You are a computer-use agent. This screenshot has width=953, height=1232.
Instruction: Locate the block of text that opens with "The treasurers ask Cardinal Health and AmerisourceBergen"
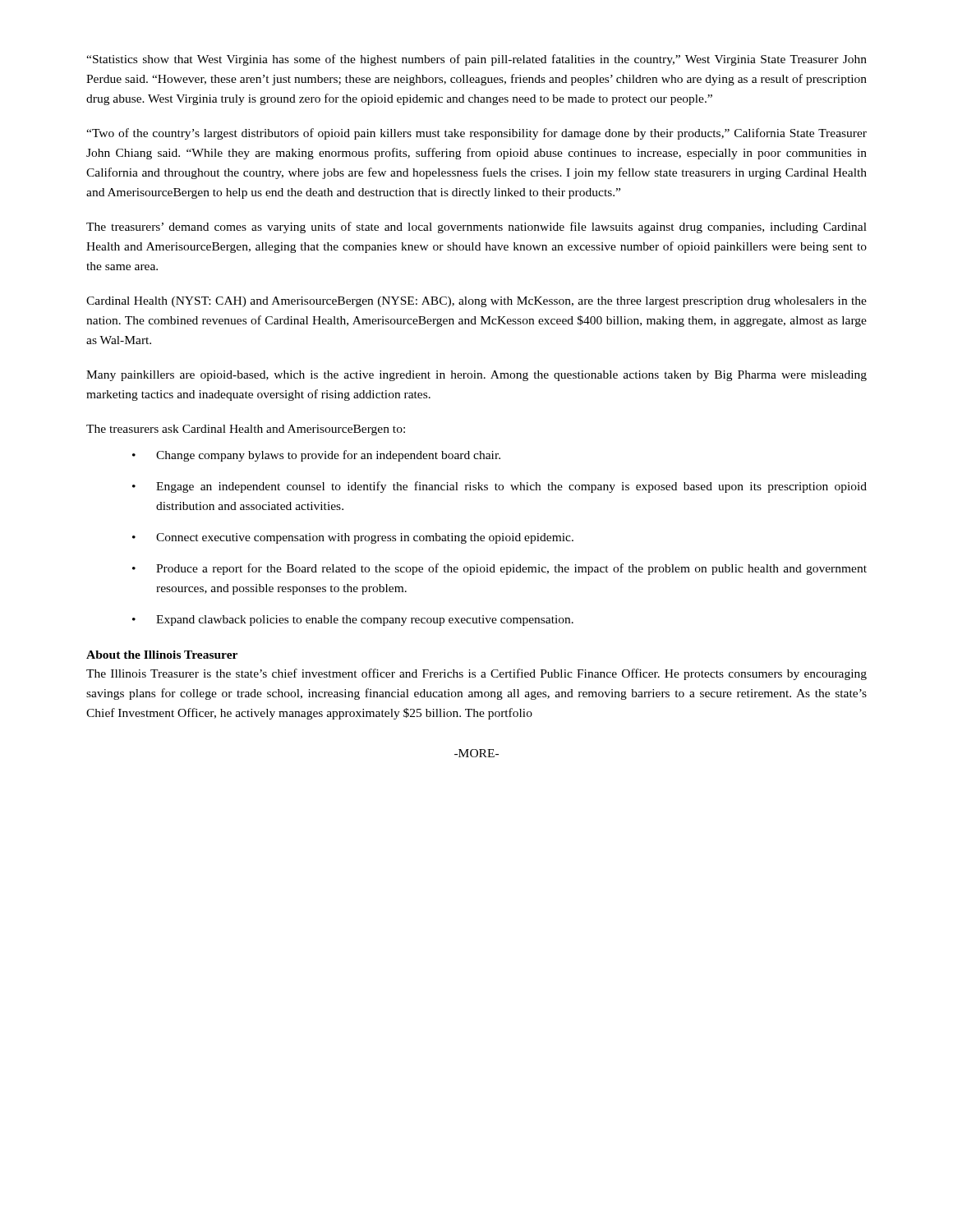click(246, 429)
